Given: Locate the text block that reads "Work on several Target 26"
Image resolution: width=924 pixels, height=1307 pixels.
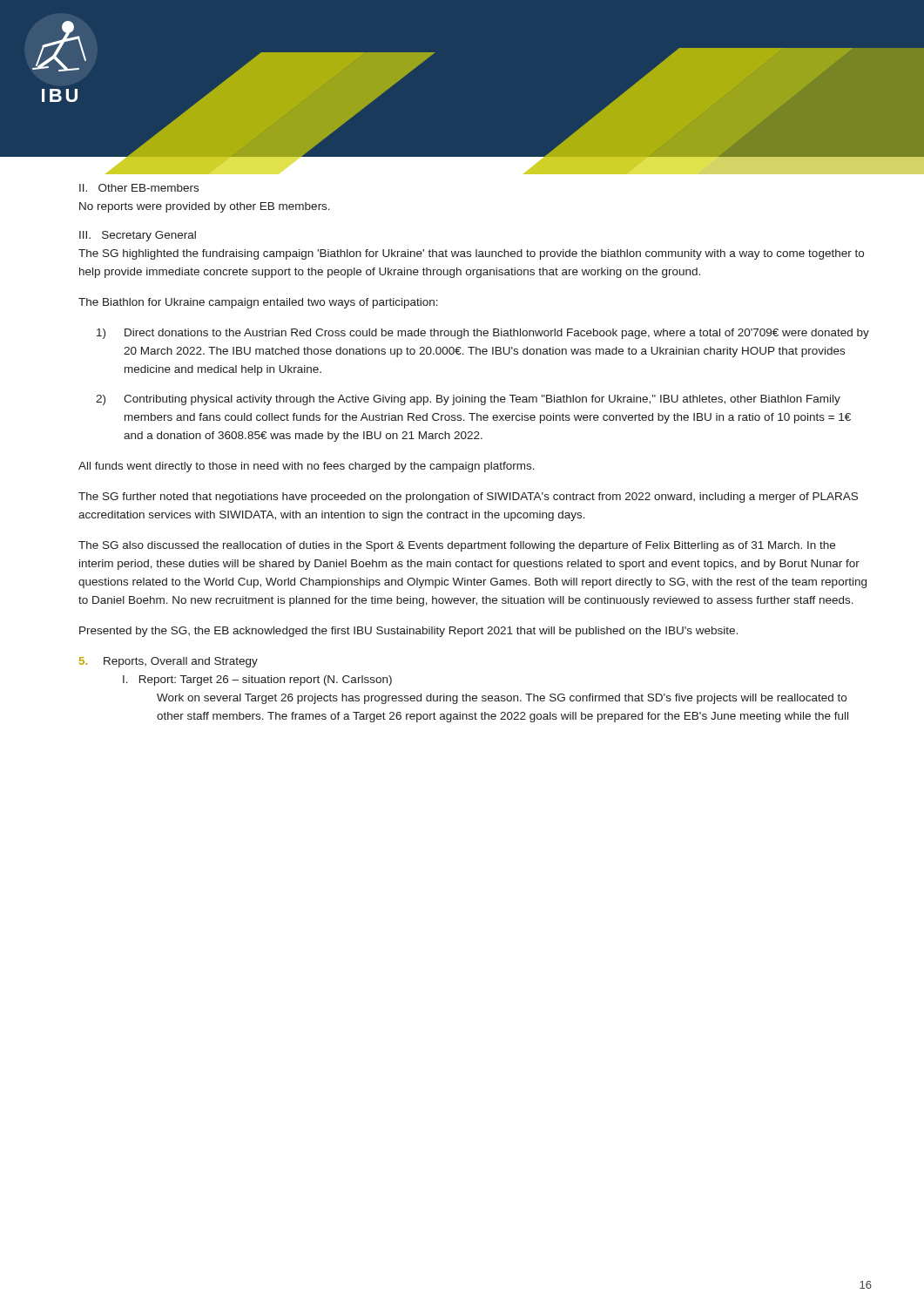Looking at the screenshot, I should coord(503,706).
